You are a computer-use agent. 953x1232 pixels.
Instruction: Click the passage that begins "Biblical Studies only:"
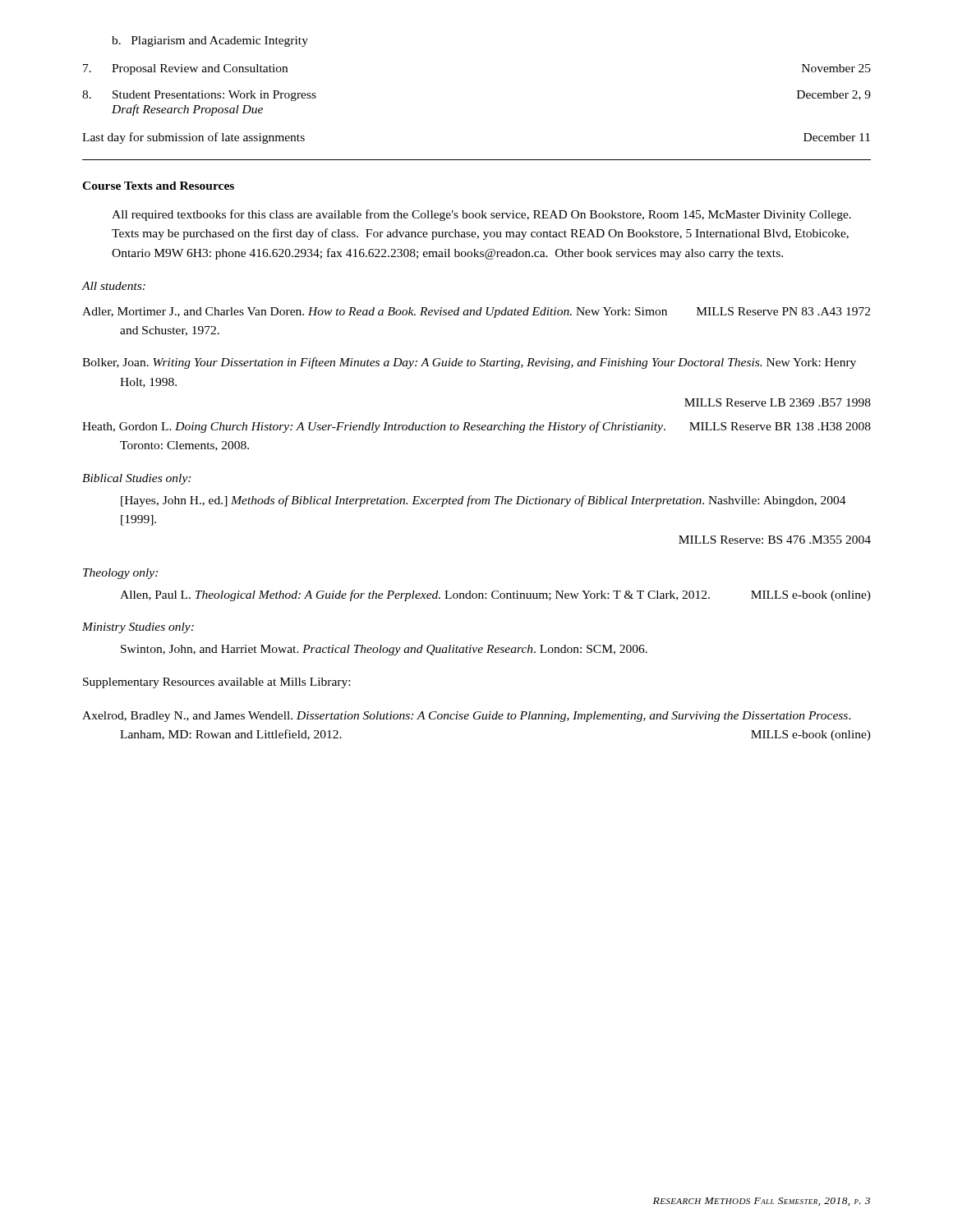tap(476, 508)
